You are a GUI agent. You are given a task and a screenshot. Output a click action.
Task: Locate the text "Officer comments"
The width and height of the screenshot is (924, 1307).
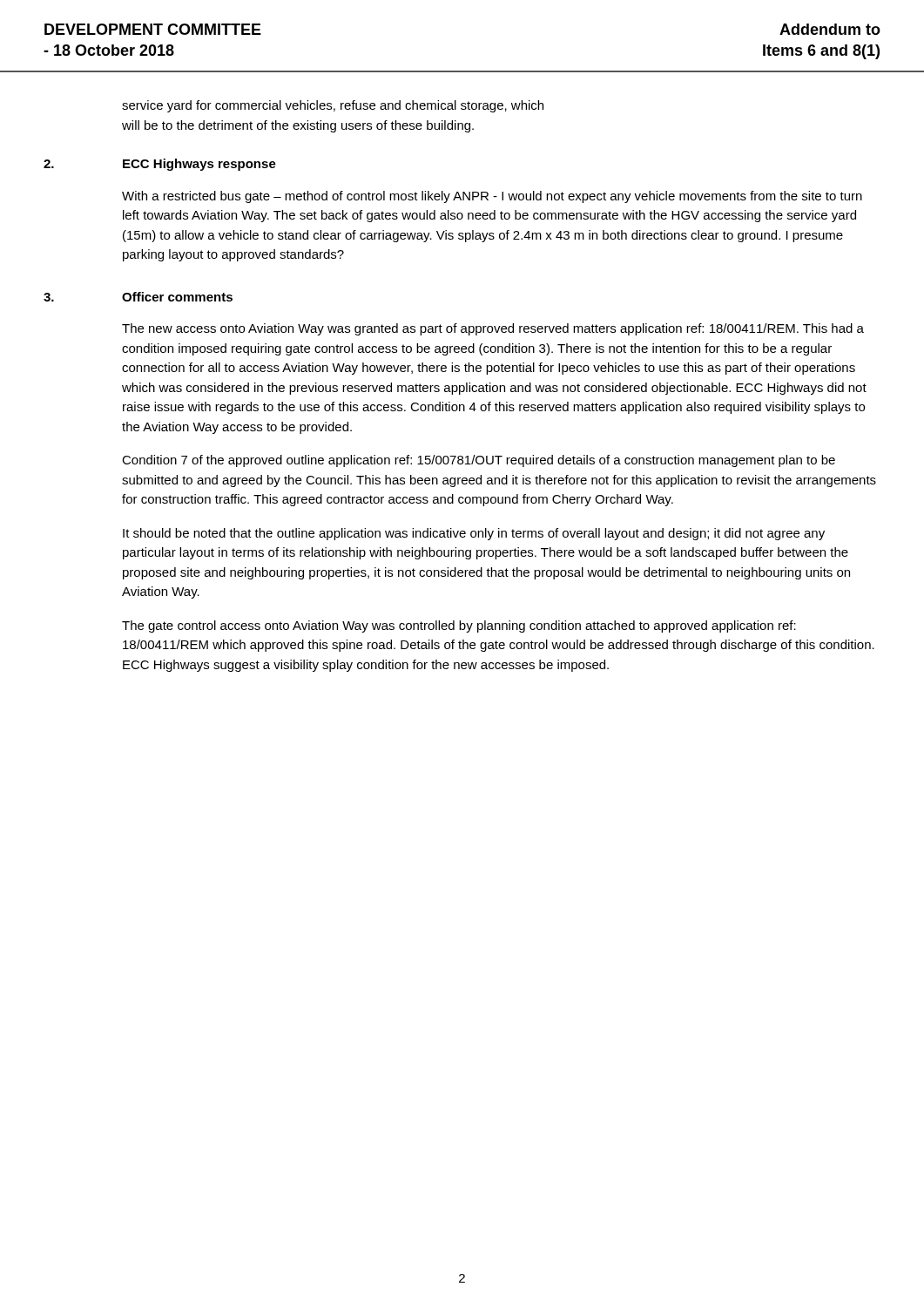click(x=178, y=296)
